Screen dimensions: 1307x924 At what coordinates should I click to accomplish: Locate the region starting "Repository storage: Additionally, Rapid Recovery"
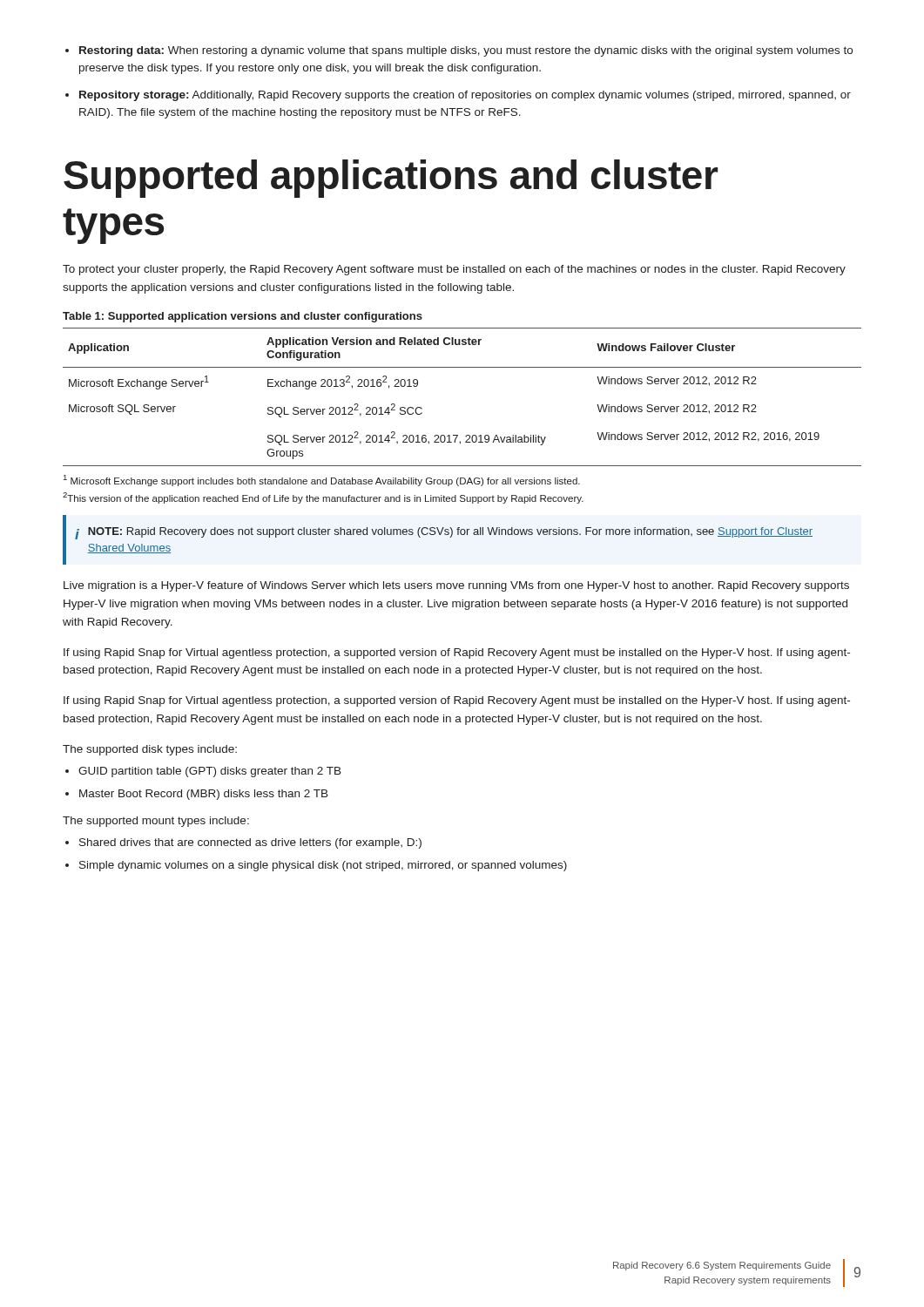[x=464, y=103]
